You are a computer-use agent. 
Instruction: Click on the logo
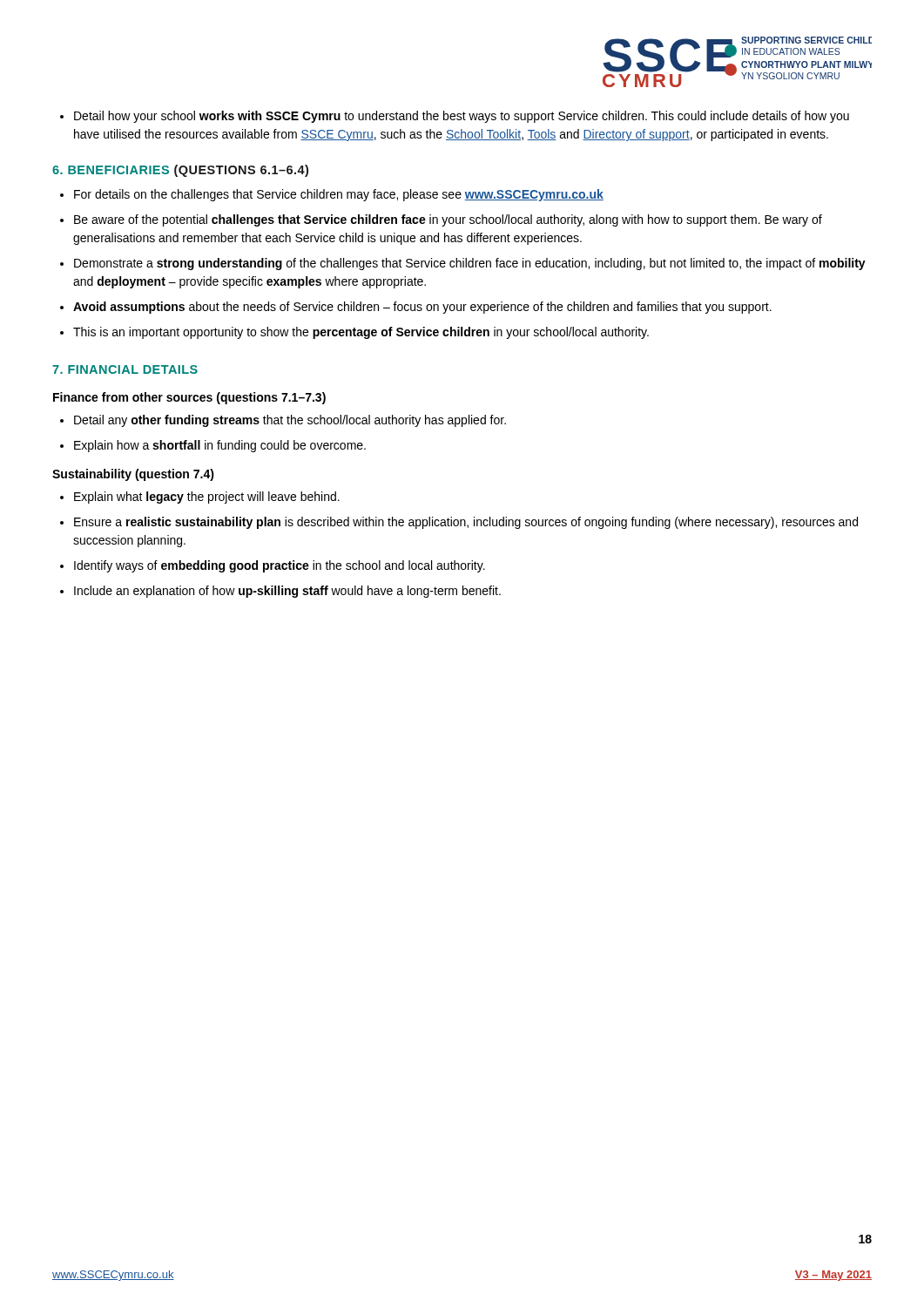click(x=462, y=59)
